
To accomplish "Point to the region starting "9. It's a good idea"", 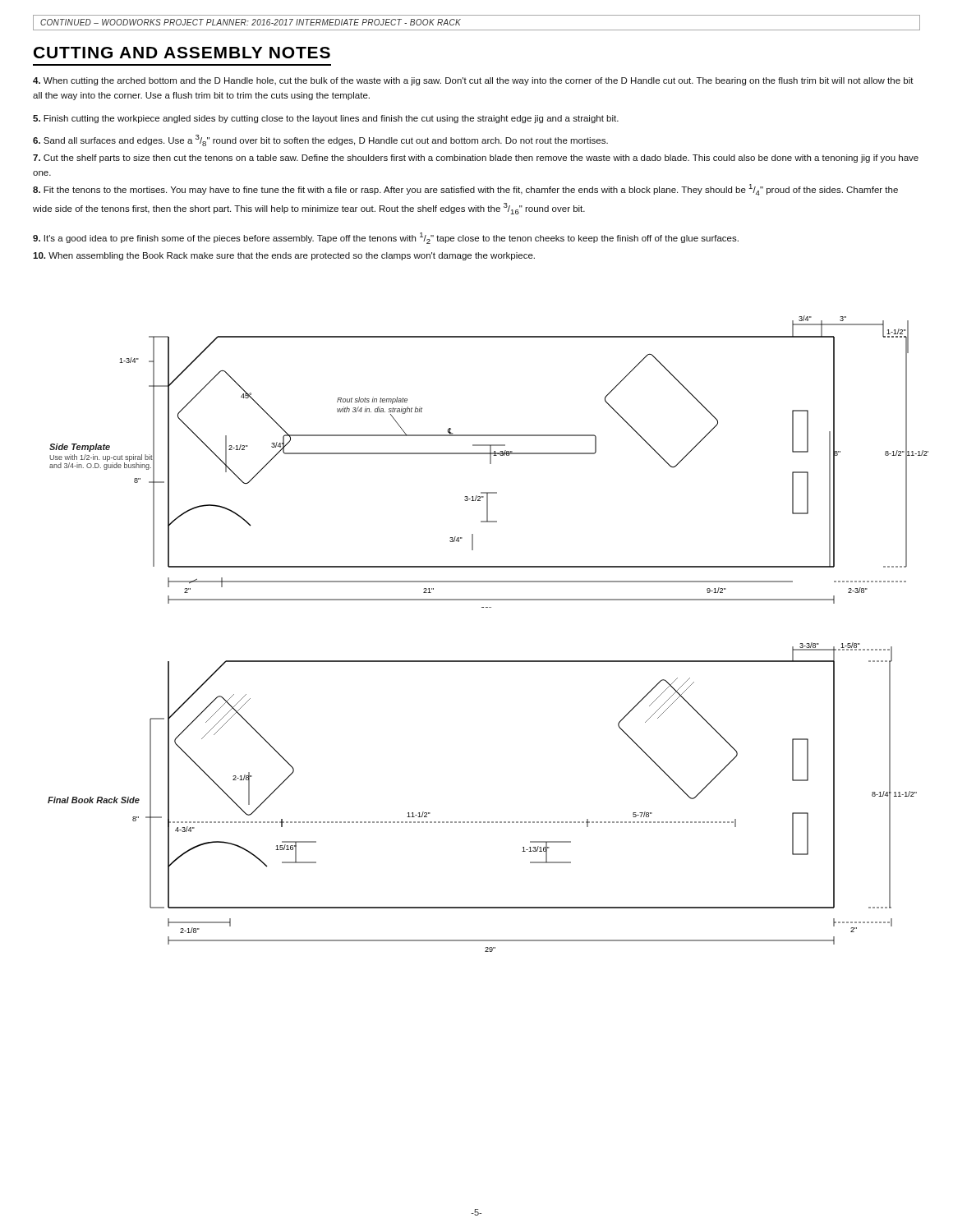I will click(x=386, y=238).
